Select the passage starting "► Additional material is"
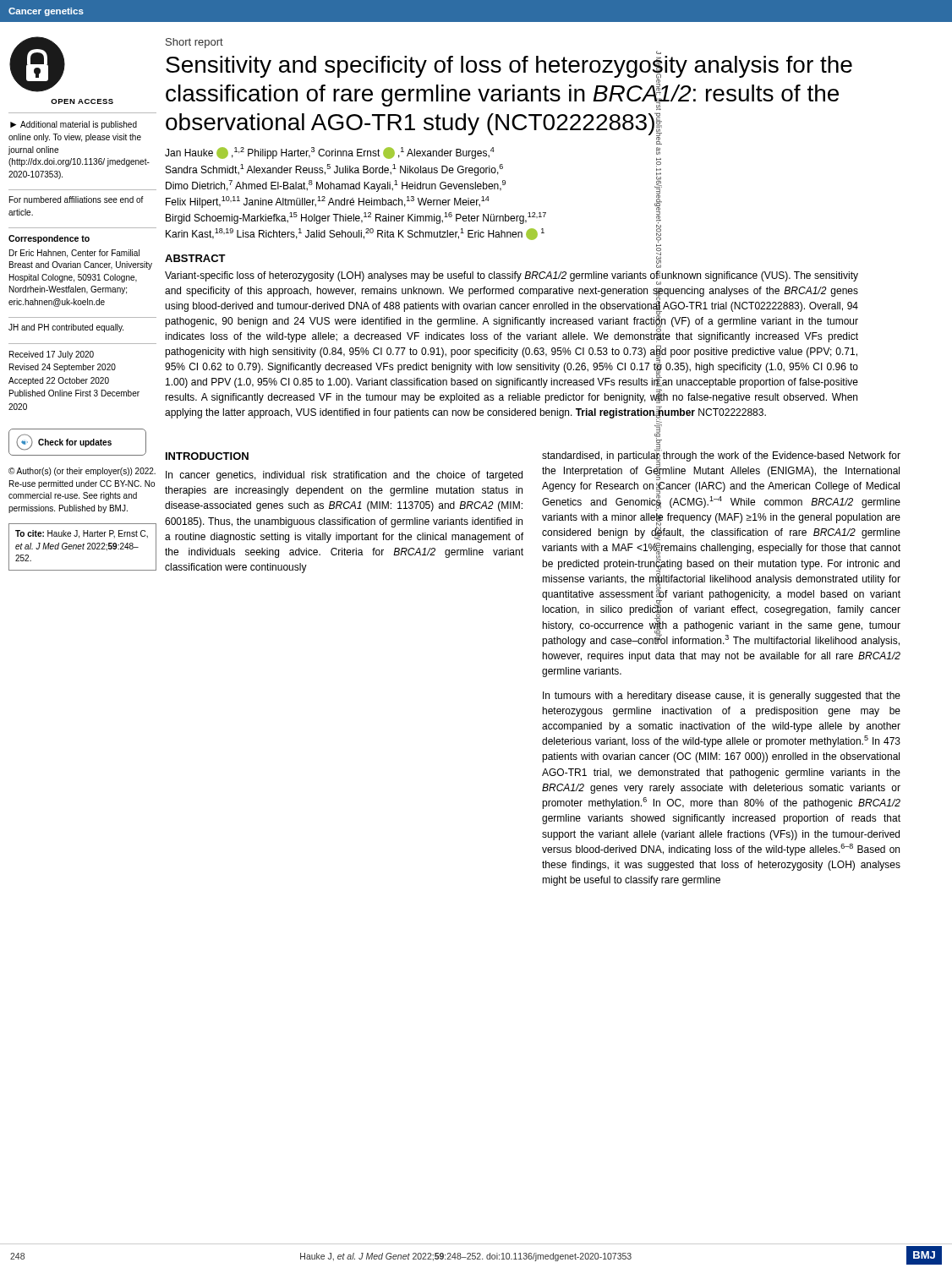This screenshot has height=1268, width=952. tap(79, 149)
